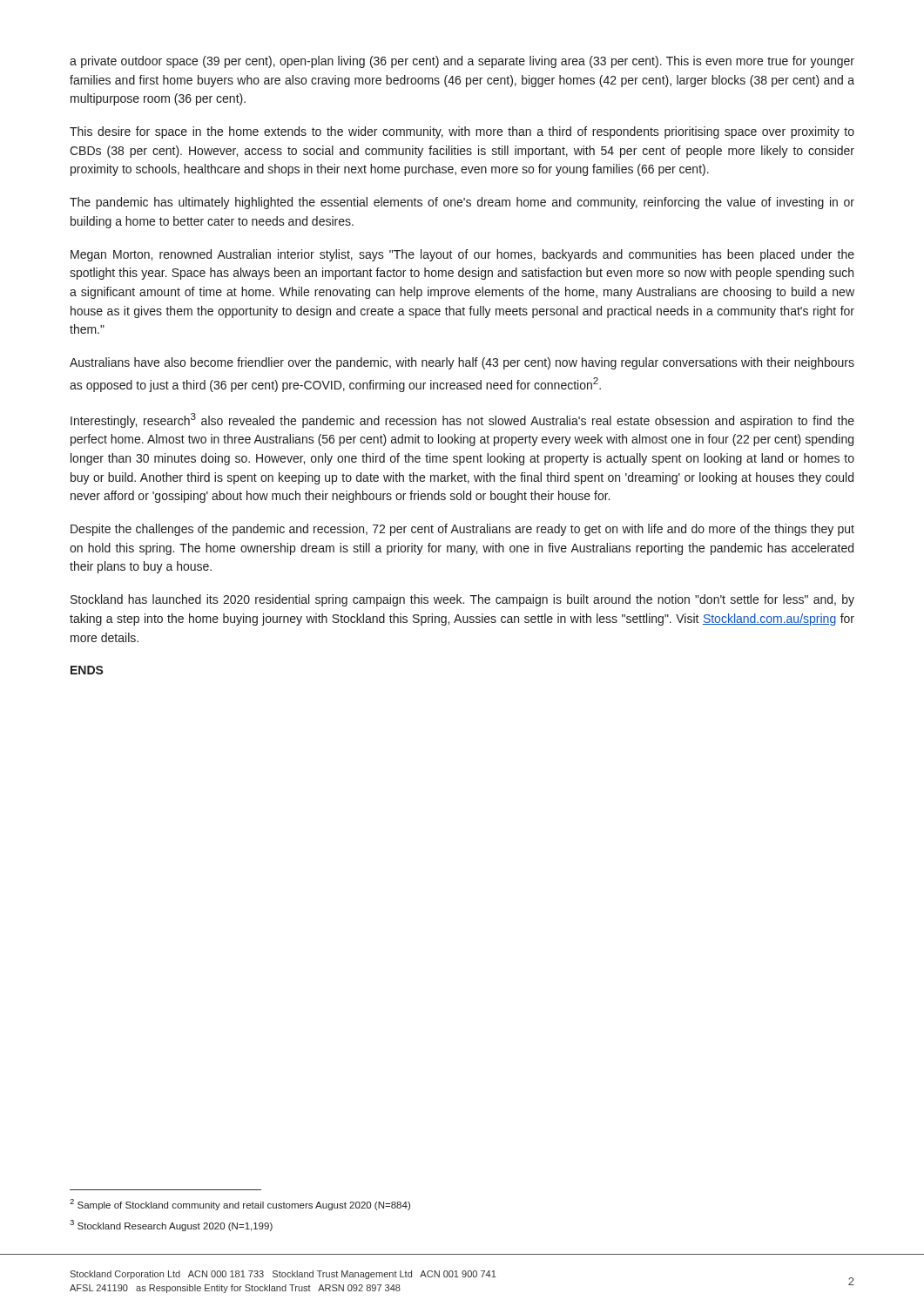Viewport: 924px width, 1307px height.
Task: Select the footnote that says "3 Stockland Research"
Action: click(x=171, y=1224)
